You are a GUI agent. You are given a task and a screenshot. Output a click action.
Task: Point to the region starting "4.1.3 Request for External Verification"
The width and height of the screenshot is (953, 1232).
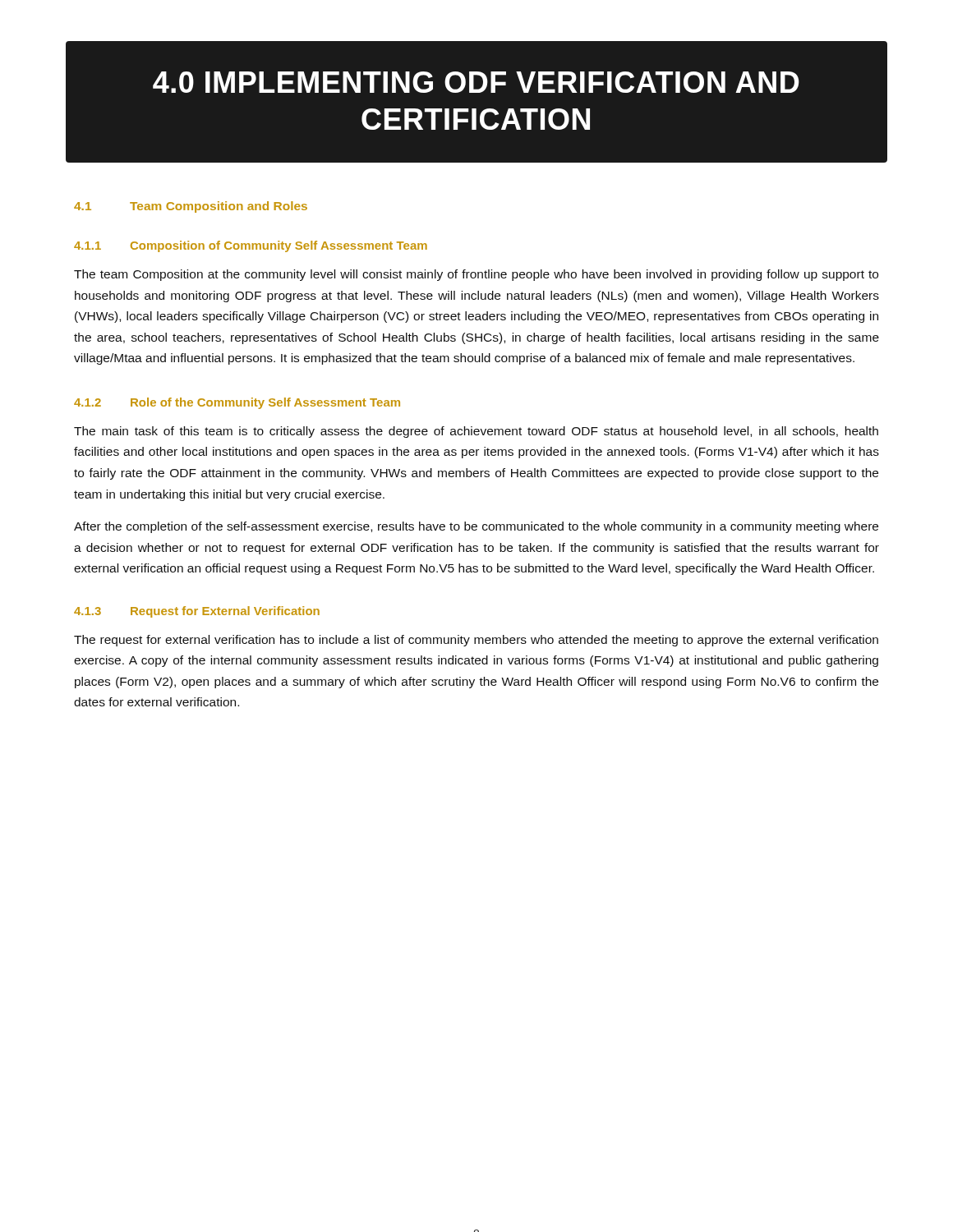[x=197, y=612]
